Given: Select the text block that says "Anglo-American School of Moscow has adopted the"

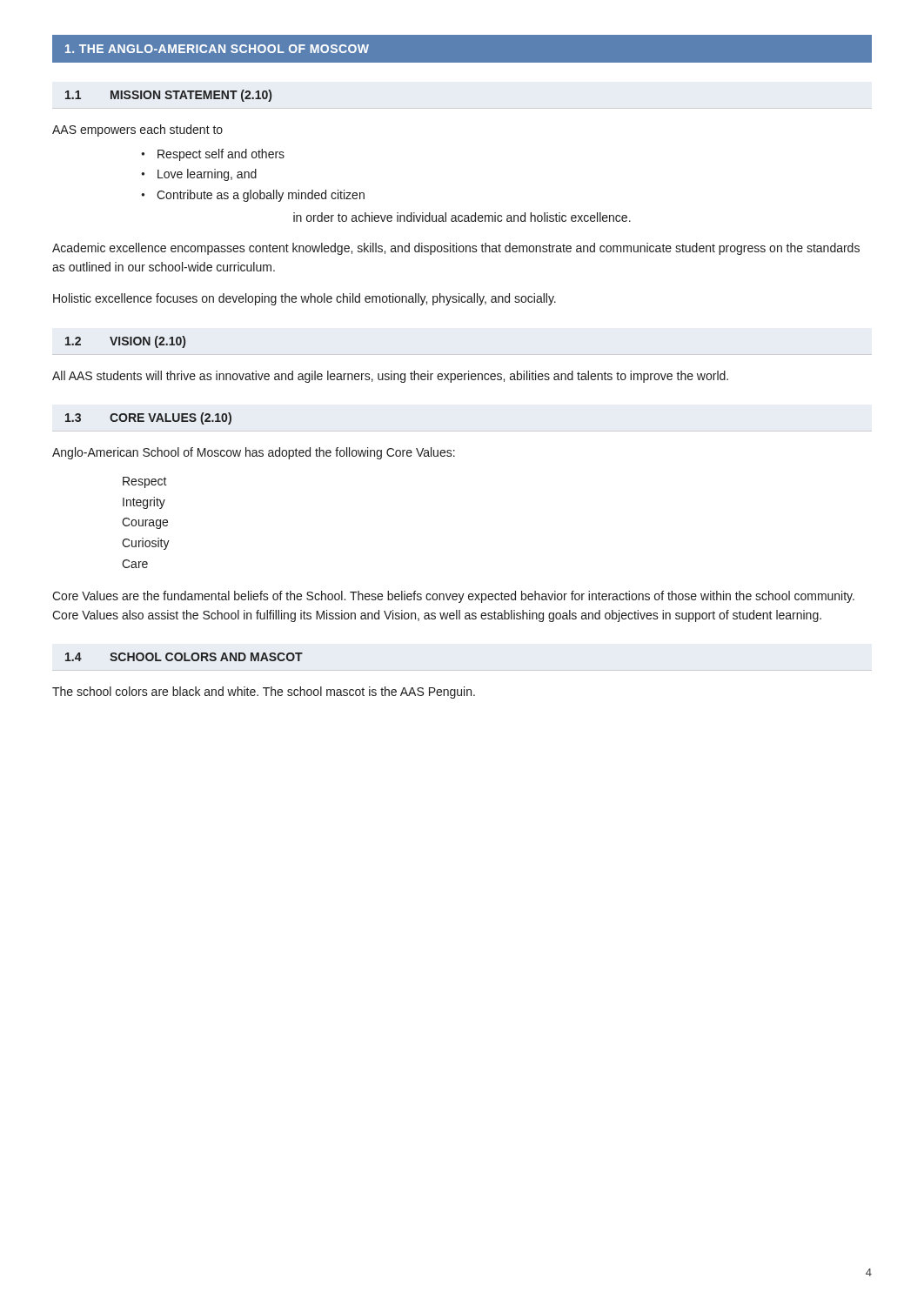Looking at the screenshot, I should coord(254,453).
